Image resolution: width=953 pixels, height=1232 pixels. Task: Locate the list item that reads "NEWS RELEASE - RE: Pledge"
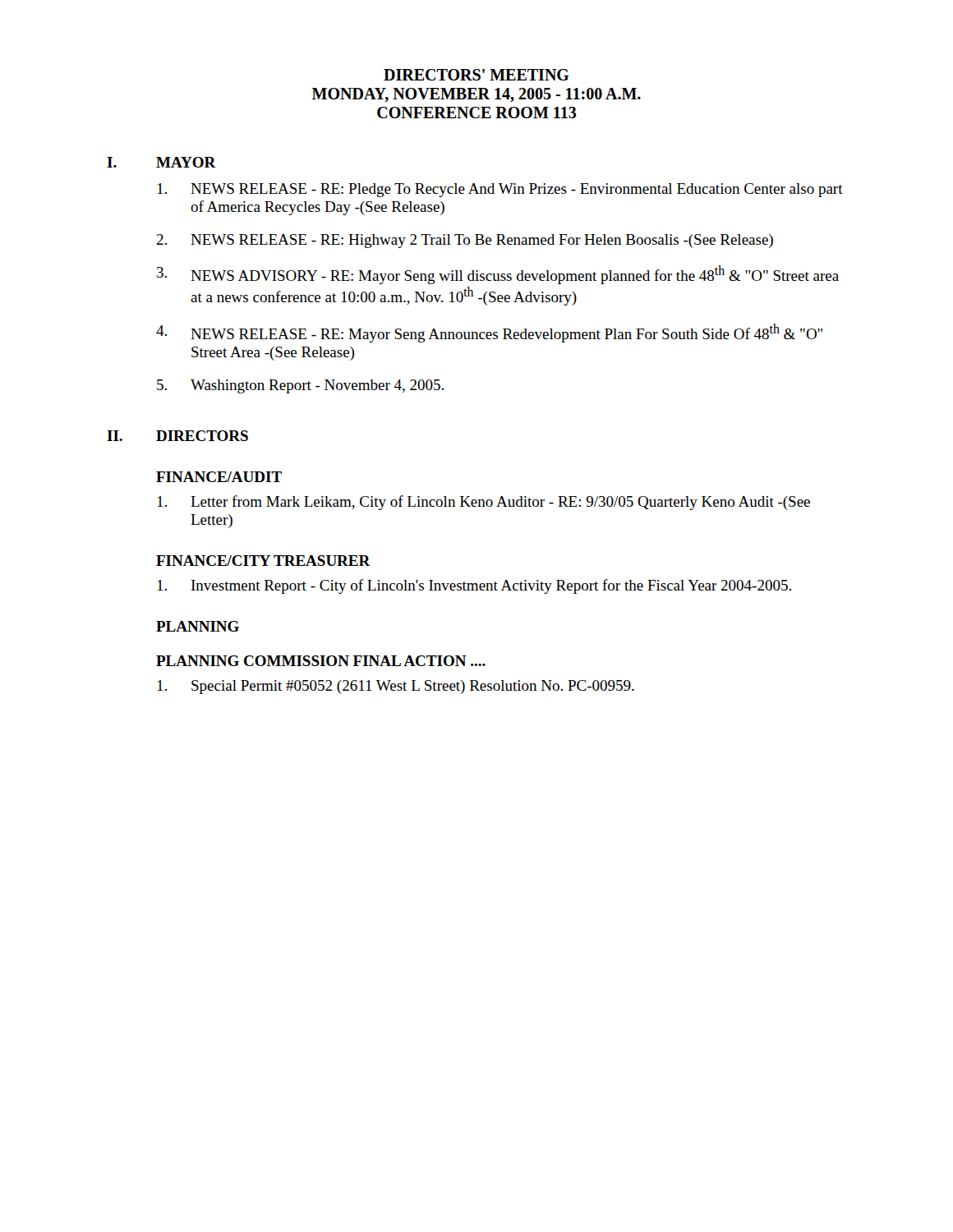click(x=501, y=198)
